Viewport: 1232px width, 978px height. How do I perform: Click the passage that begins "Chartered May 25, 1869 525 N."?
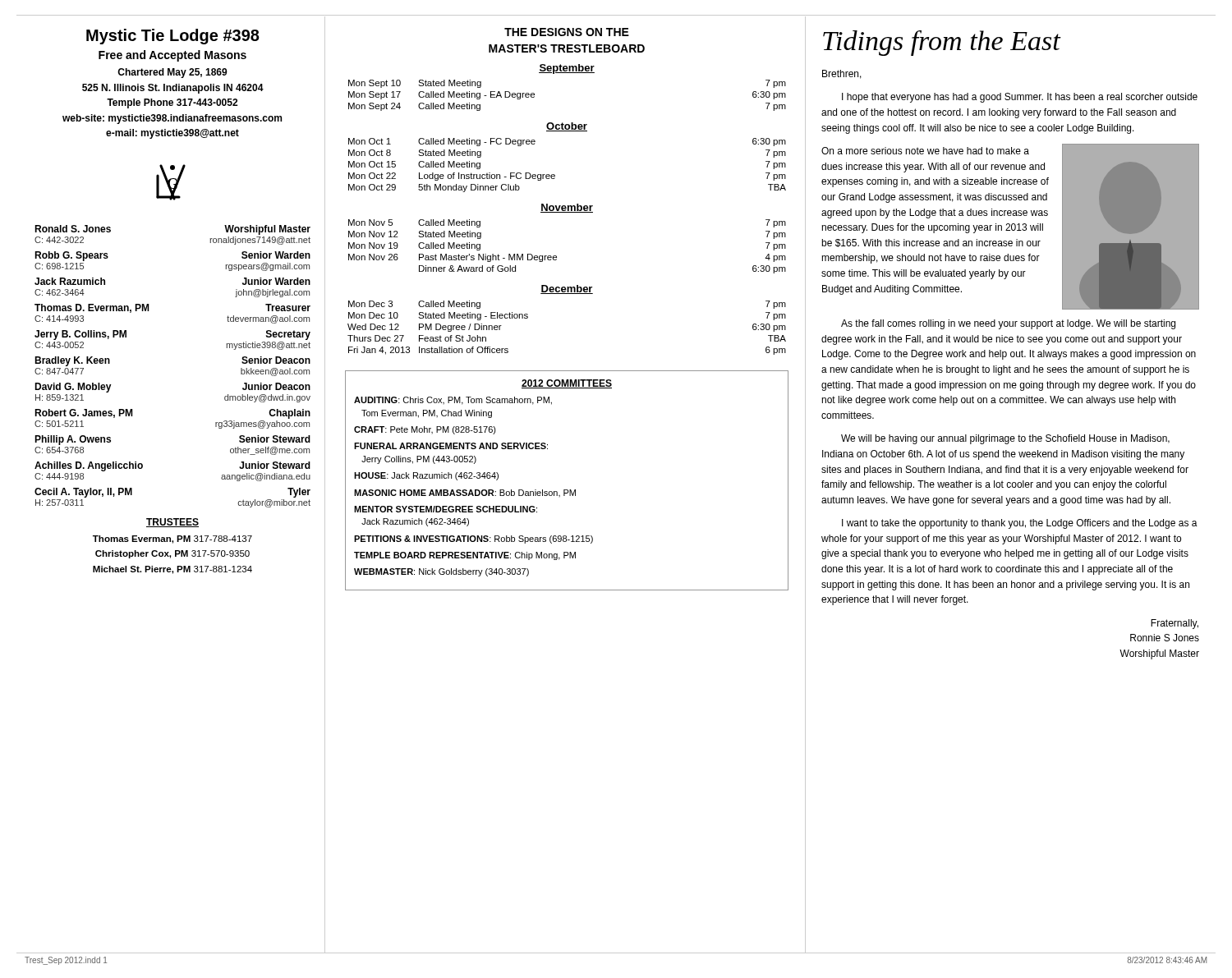pos(172,103)
